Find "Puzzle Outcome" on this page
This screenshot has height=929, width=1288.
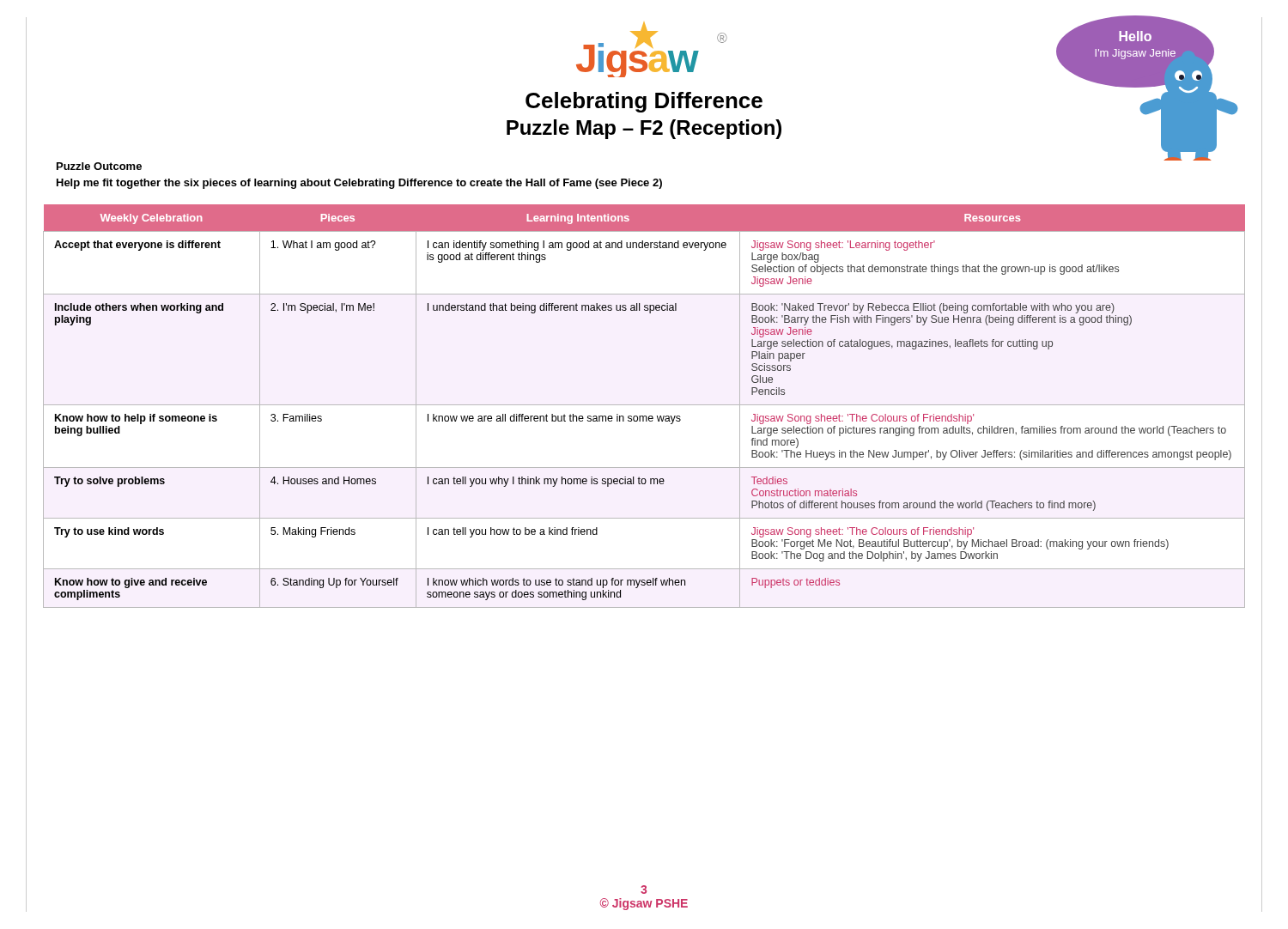[x=99, y=166]
